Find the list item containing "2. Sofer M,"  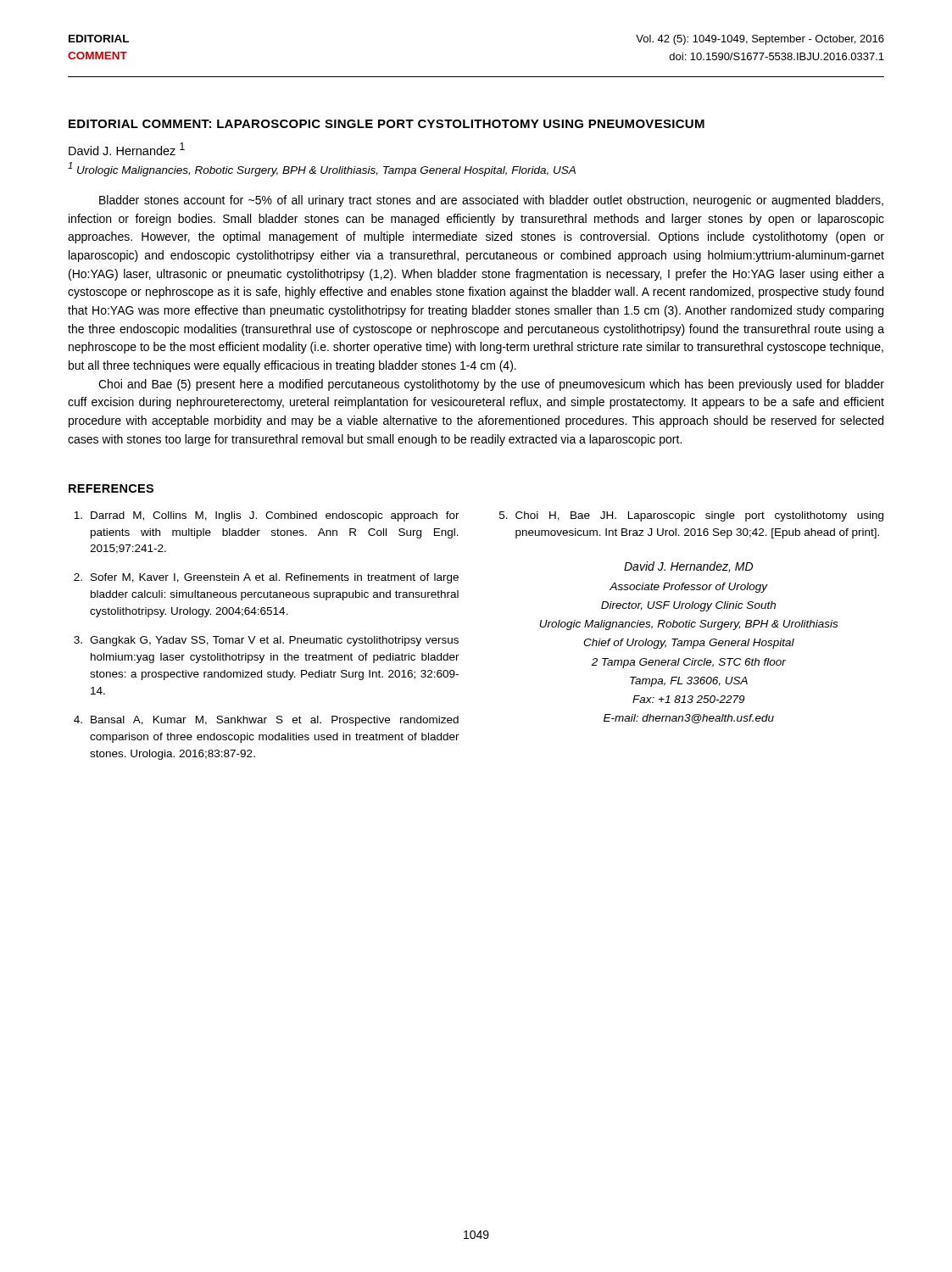pyautogui.click(x=263, y=595)
